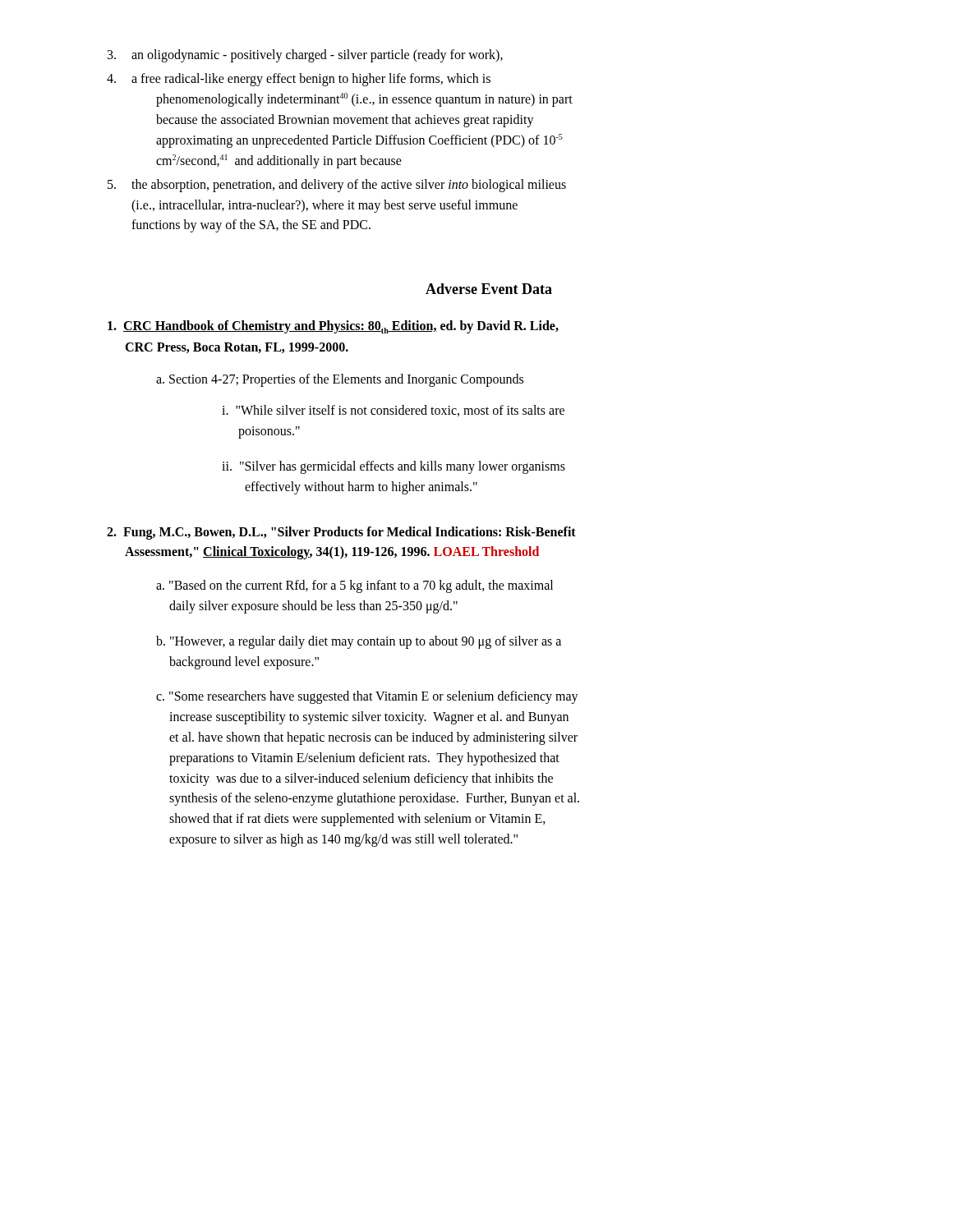Locate the region starting "2. Fung, M.C., Bowen, D.L., "Silver Products"
953x1232 pixels.
[x=341, y=542]
